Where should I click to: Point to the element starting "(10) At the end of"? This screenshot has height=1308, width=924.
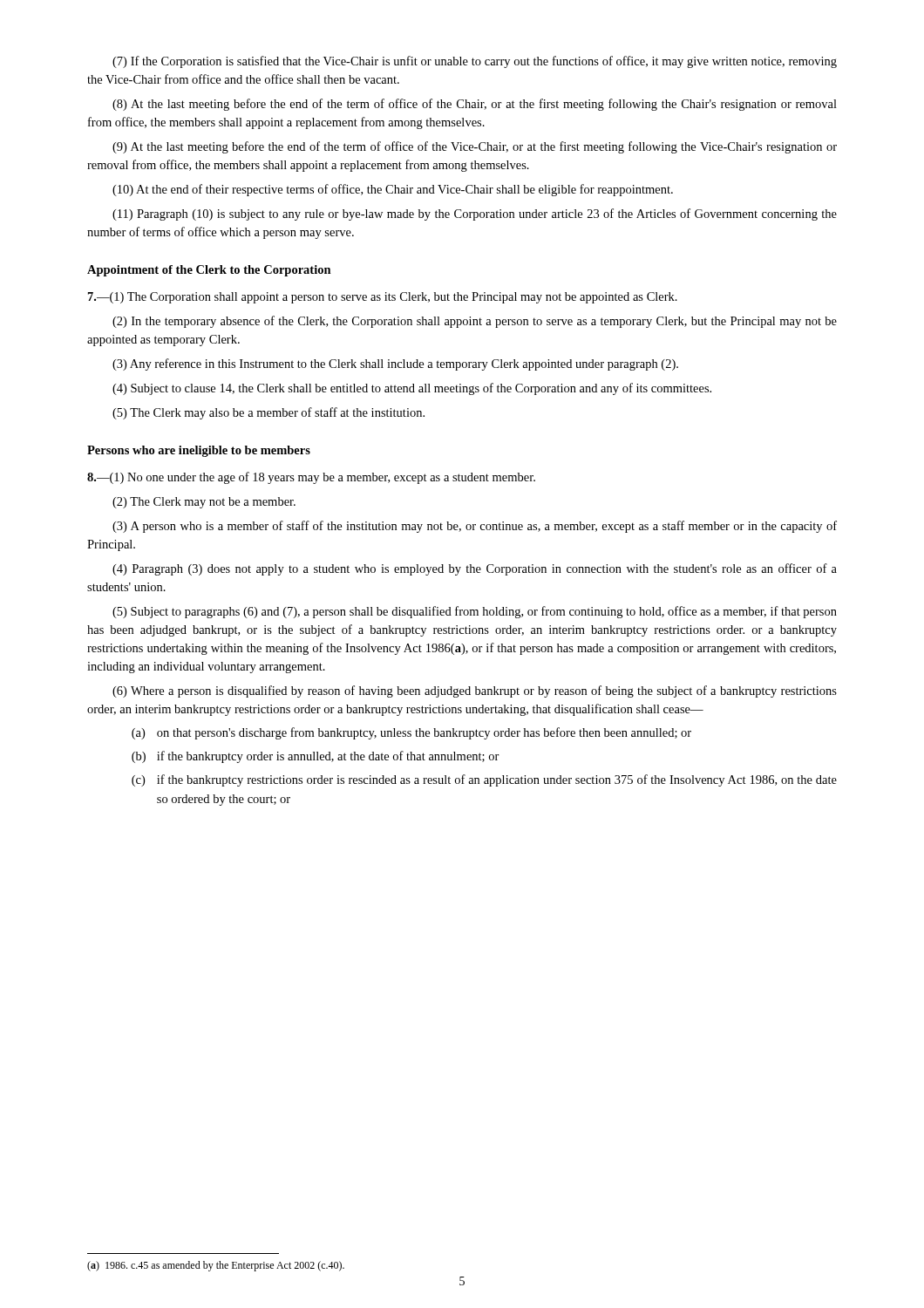click(462, 190)
